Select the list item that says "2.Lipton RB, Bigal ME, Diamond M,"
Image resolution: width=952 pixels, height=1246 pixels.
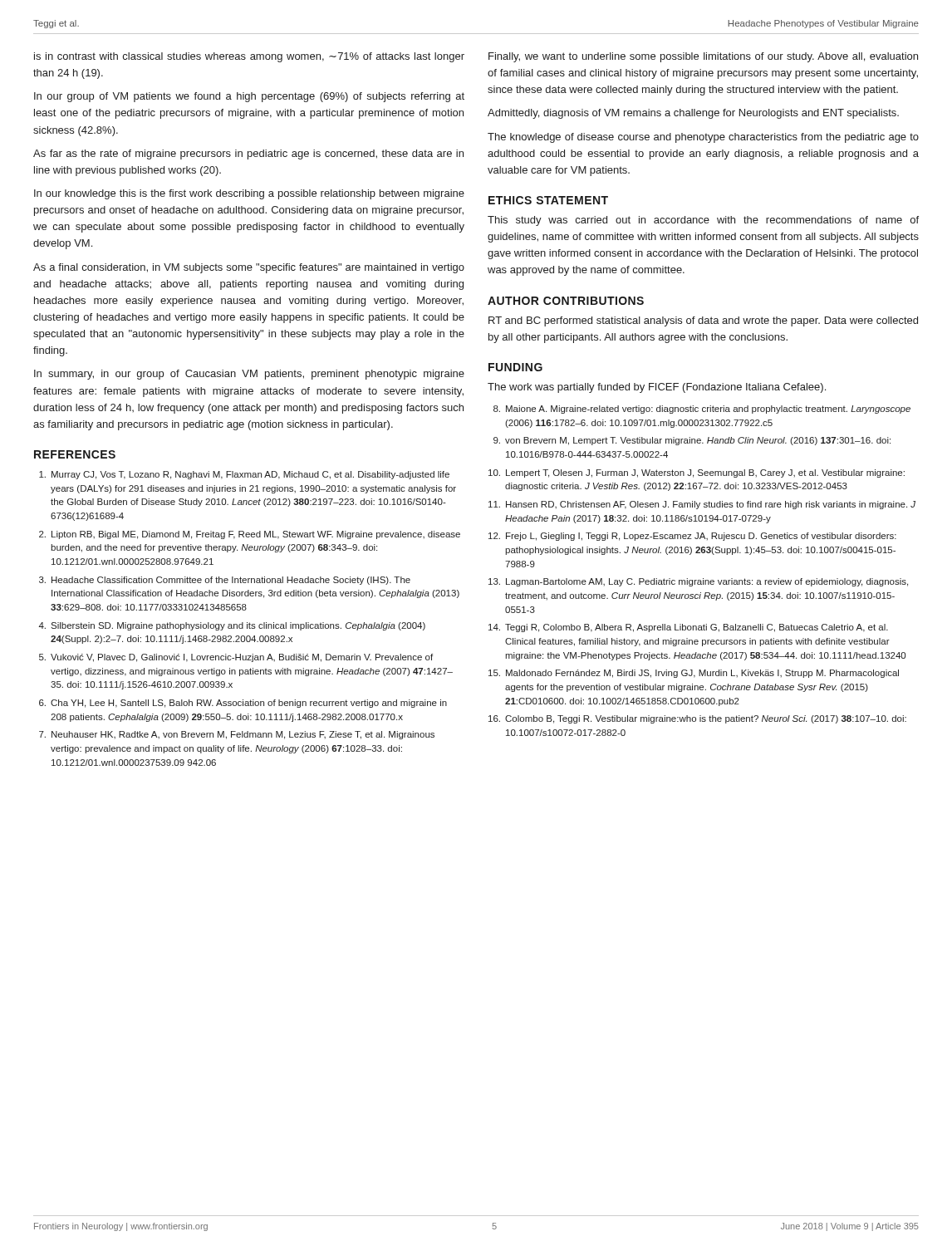click(249, 548)
